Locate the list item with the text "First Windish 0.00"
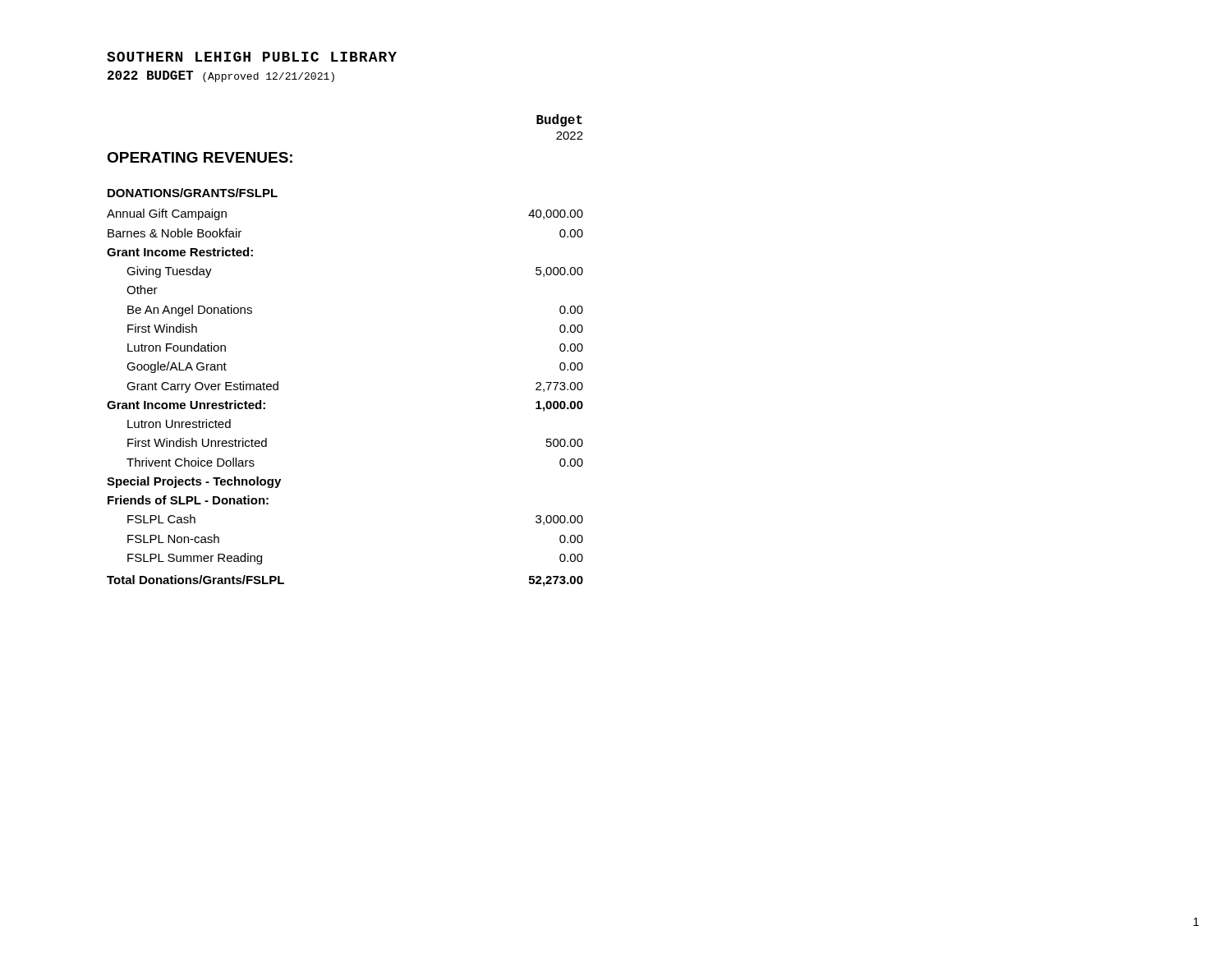 (x=161, y=328)
